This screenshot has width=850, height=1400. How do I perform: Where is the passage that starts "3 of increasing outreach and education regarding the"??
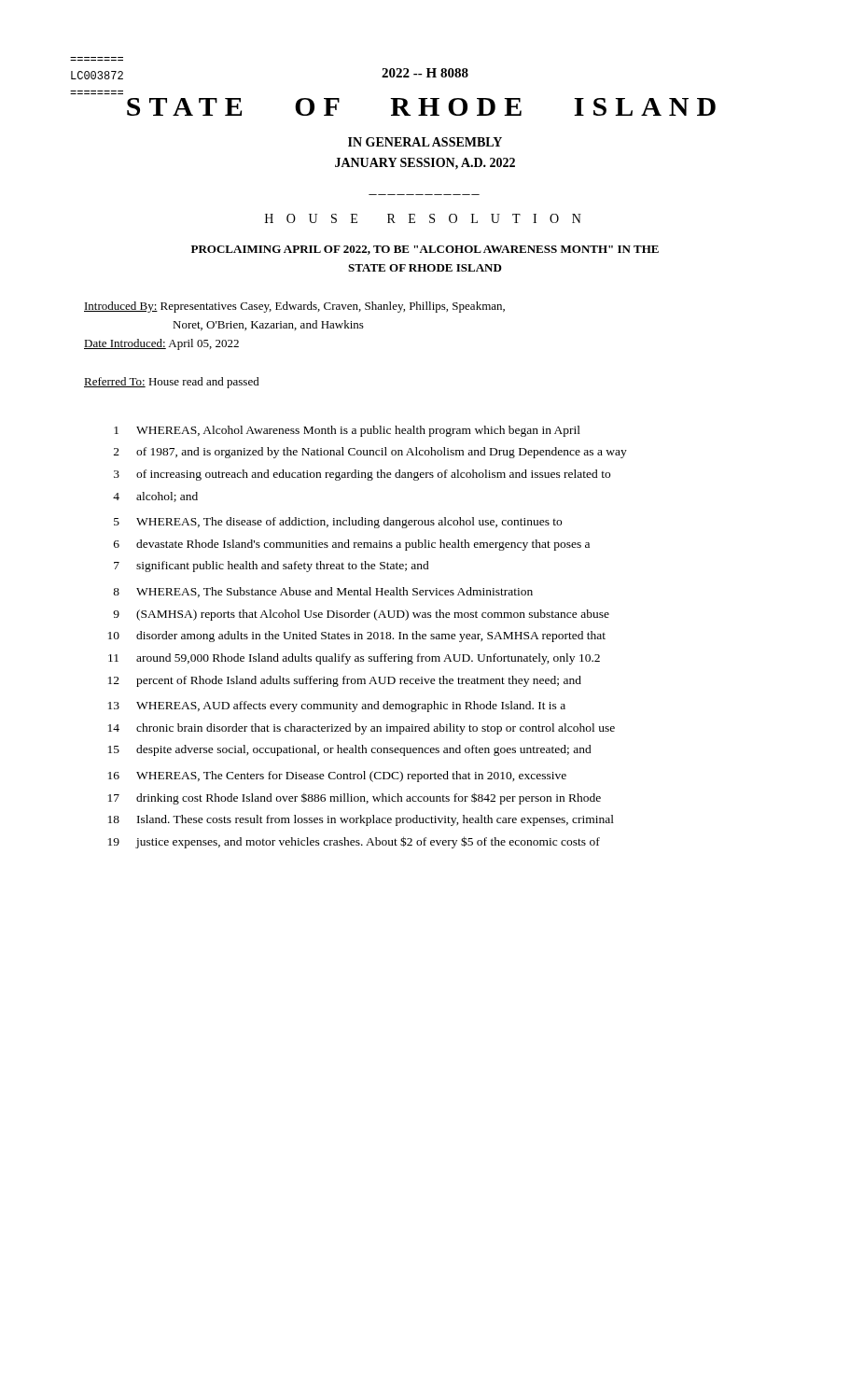pyautogui.click(x=425, y=474)
